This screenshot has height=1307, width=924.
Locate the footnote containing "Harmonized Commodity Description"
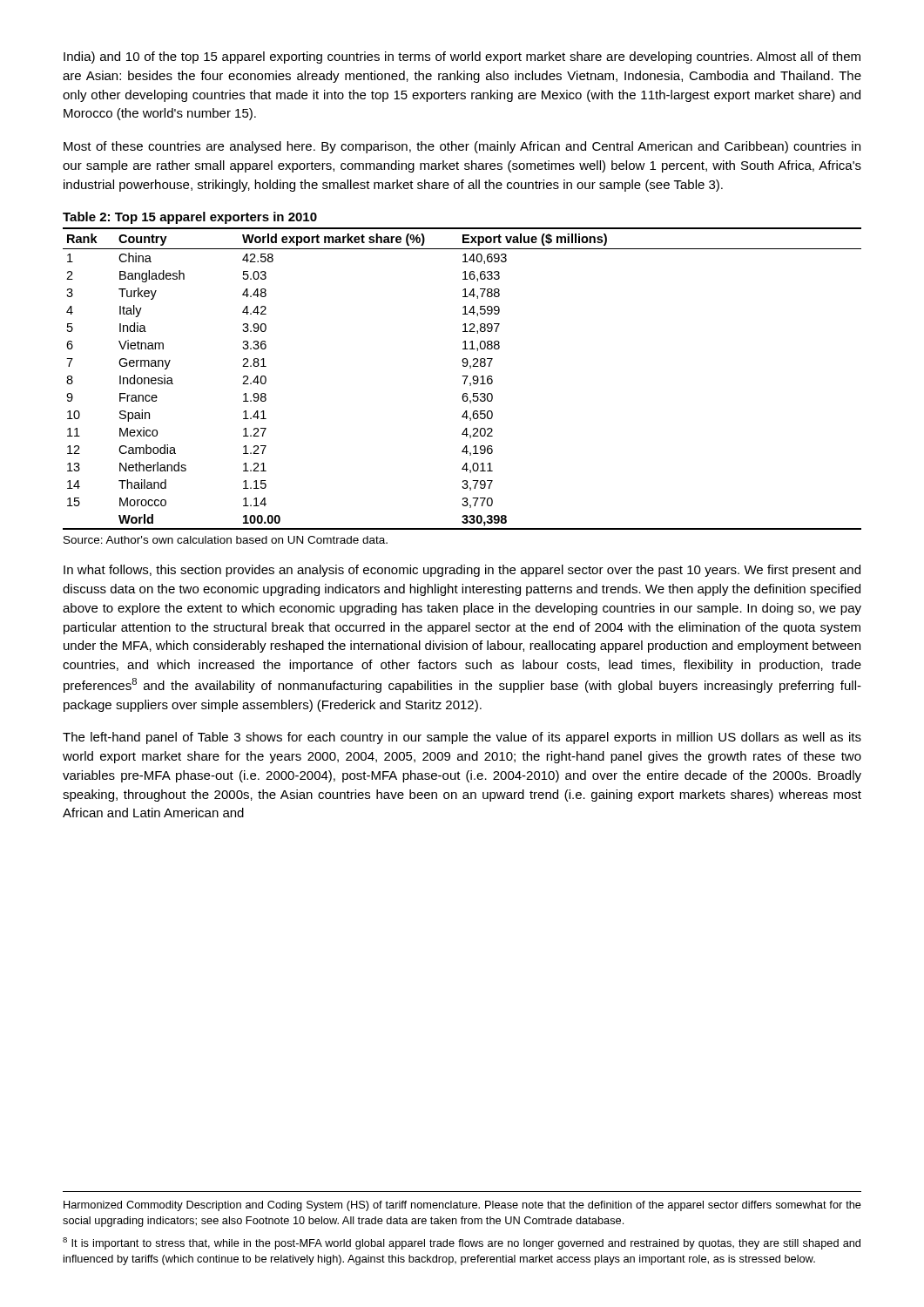click(462, 1213)
